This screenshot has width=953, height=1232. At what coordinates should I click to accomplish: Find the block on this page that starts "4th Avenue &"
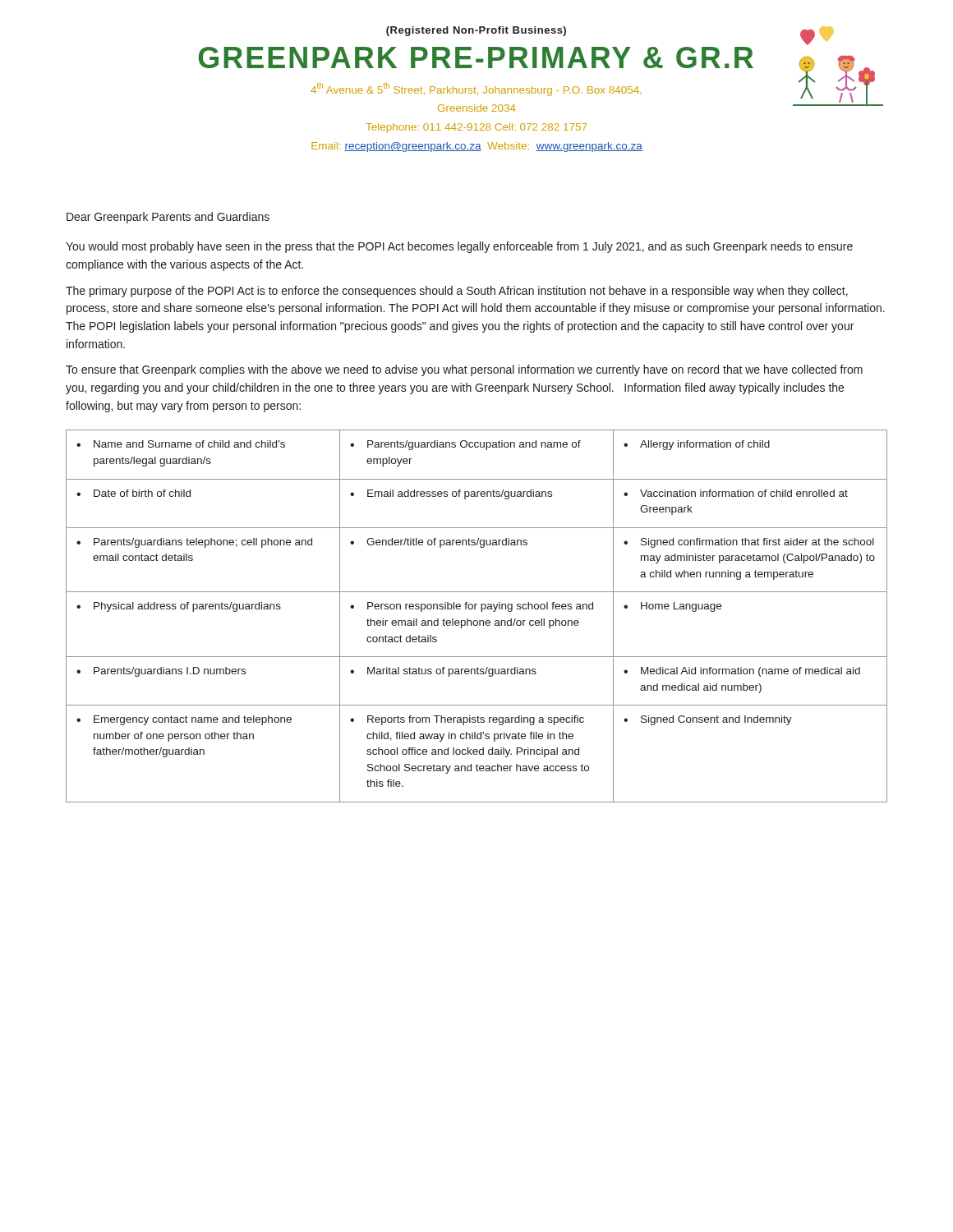(x=476, y=118)
